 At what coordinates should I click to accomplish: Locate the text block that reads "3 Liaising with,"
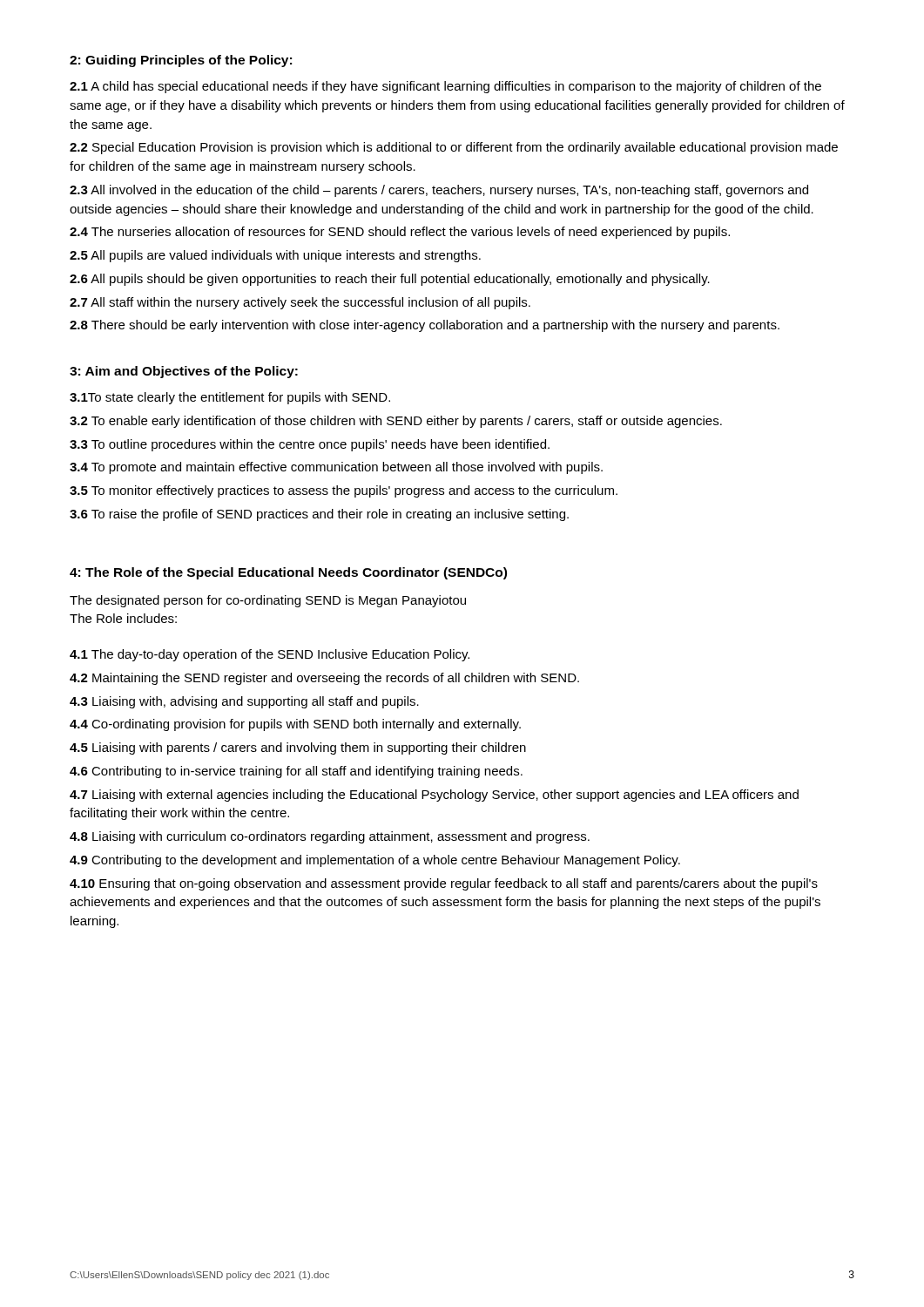(245, 701)
